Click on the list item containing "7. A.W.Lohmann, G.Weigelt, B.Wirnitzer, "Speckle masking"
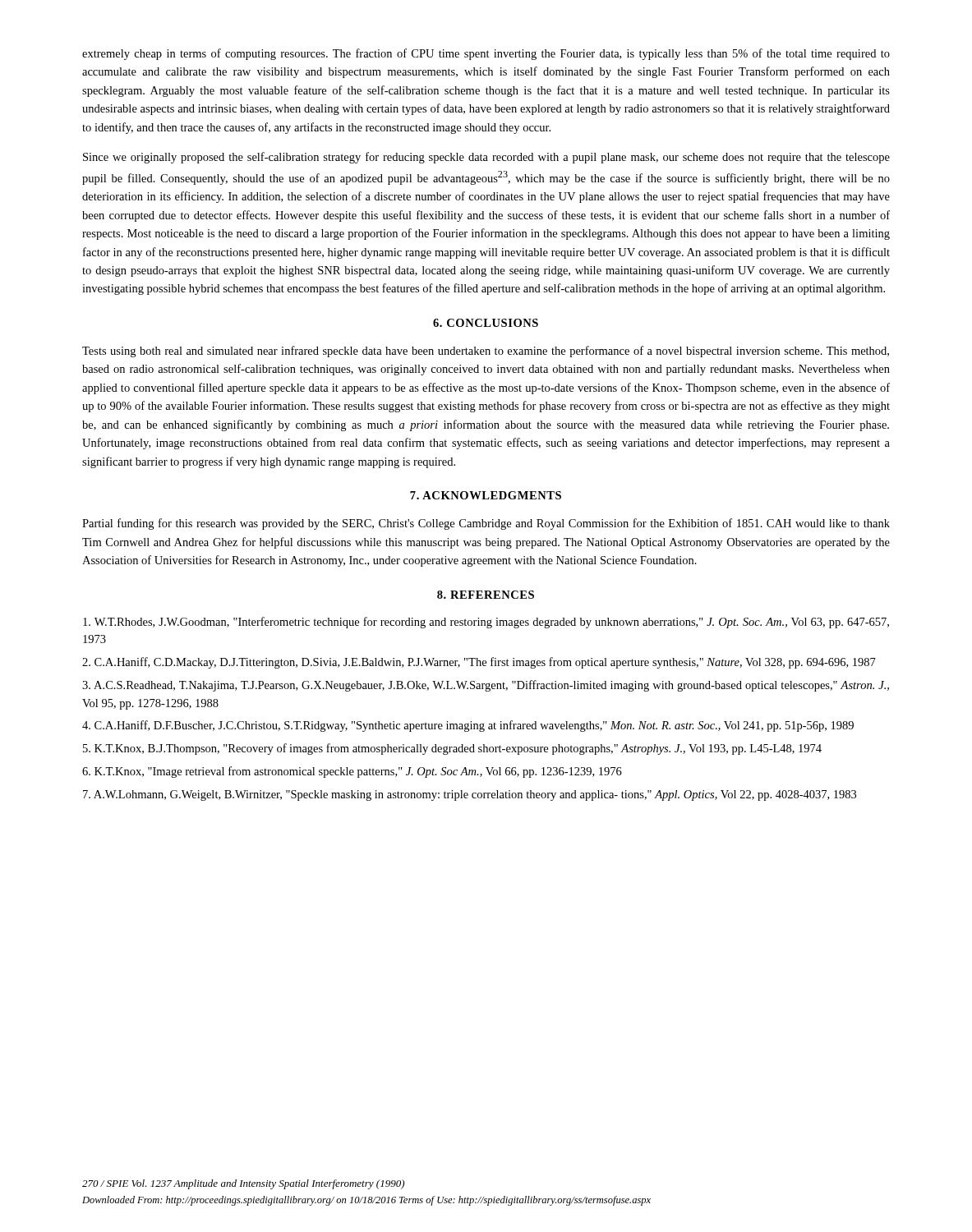The image size is (972, 1232). click(469, 794)
